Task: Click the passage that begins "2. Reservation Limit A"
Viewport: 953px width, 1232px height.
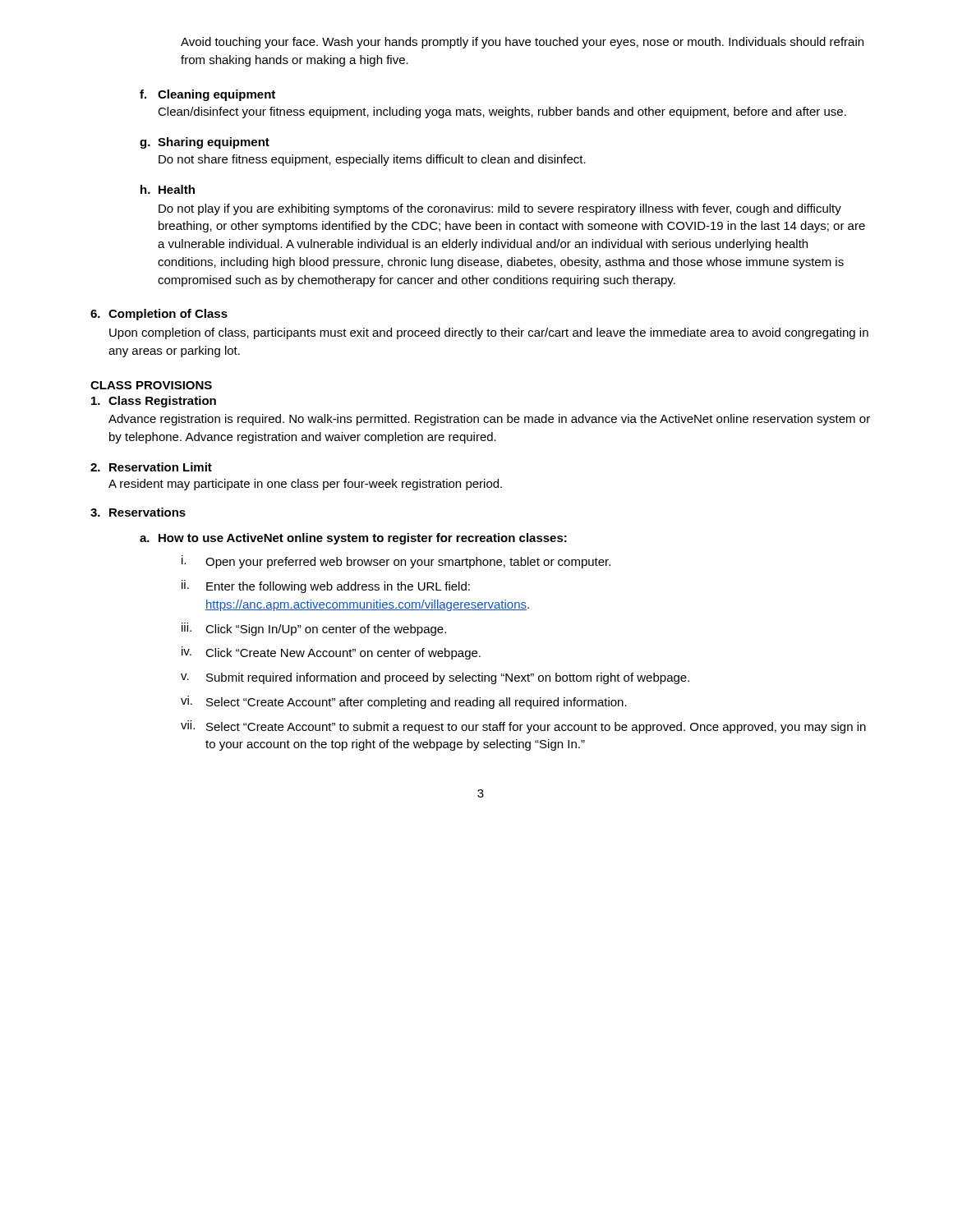Action: (481, 475)
